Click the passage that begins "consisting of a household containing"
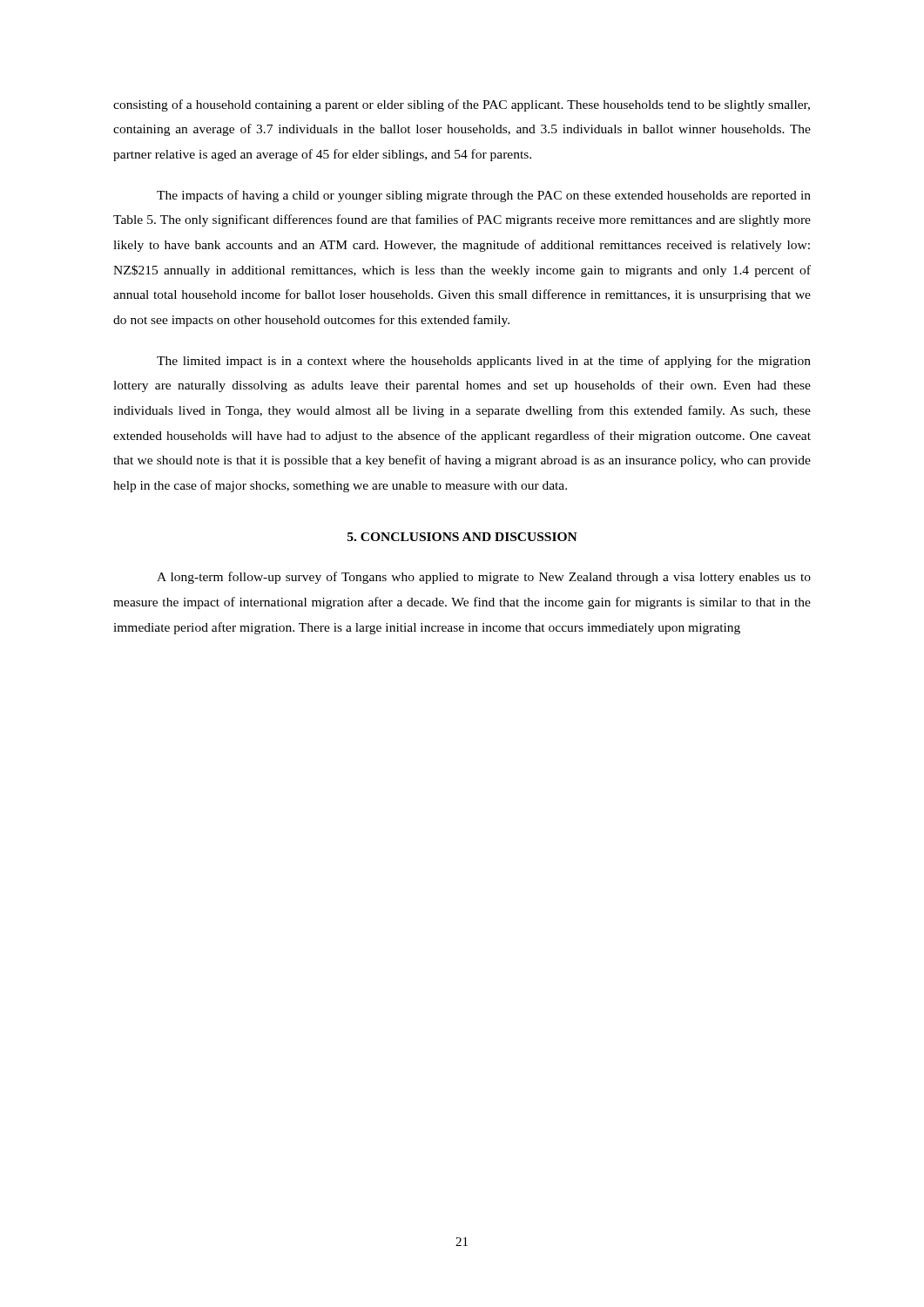The image size is (924, 1307). 462,129
